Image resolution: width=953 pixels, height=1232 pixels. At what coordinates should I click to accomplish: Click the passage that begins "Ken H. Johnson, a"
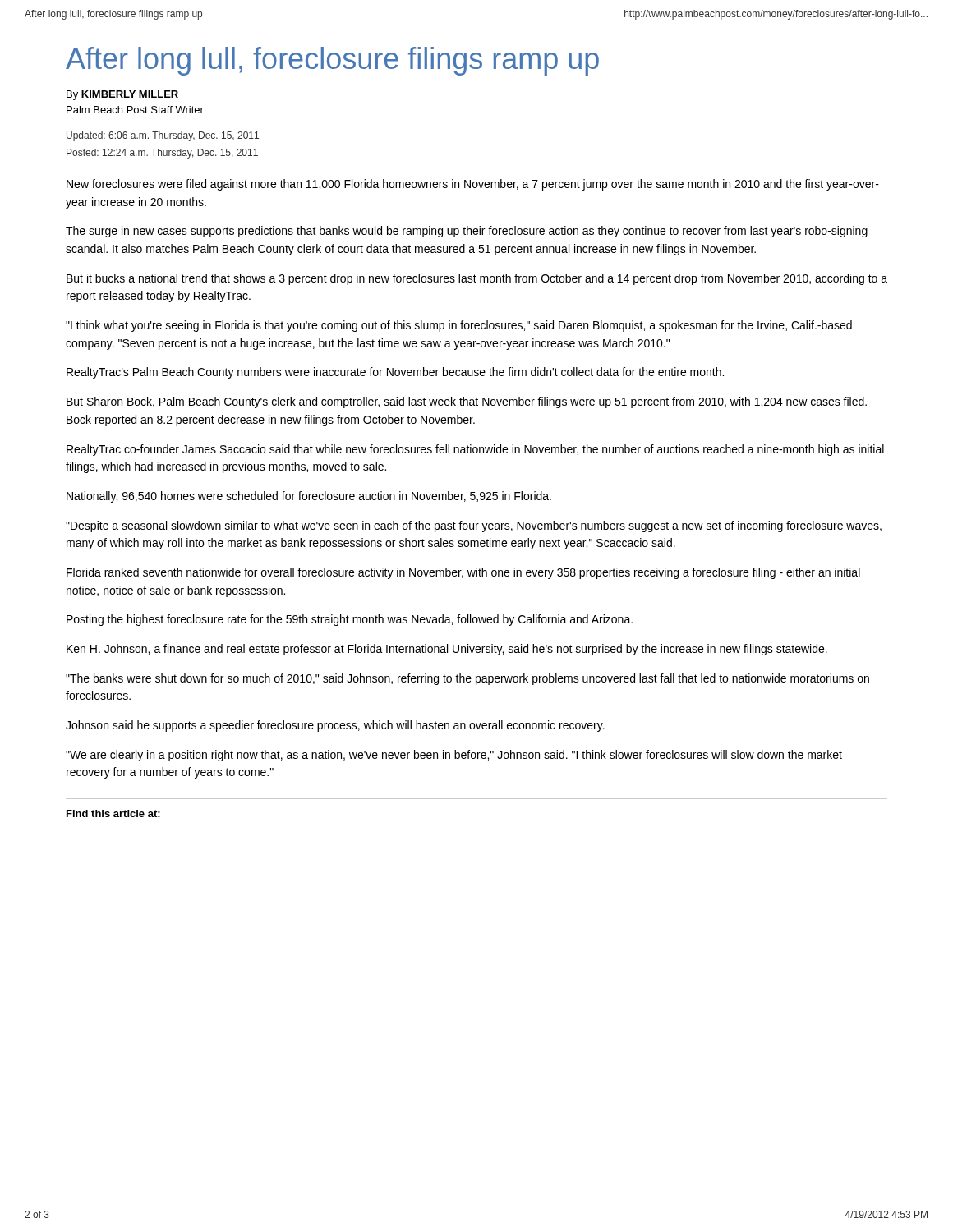click(x=447, y=649)
